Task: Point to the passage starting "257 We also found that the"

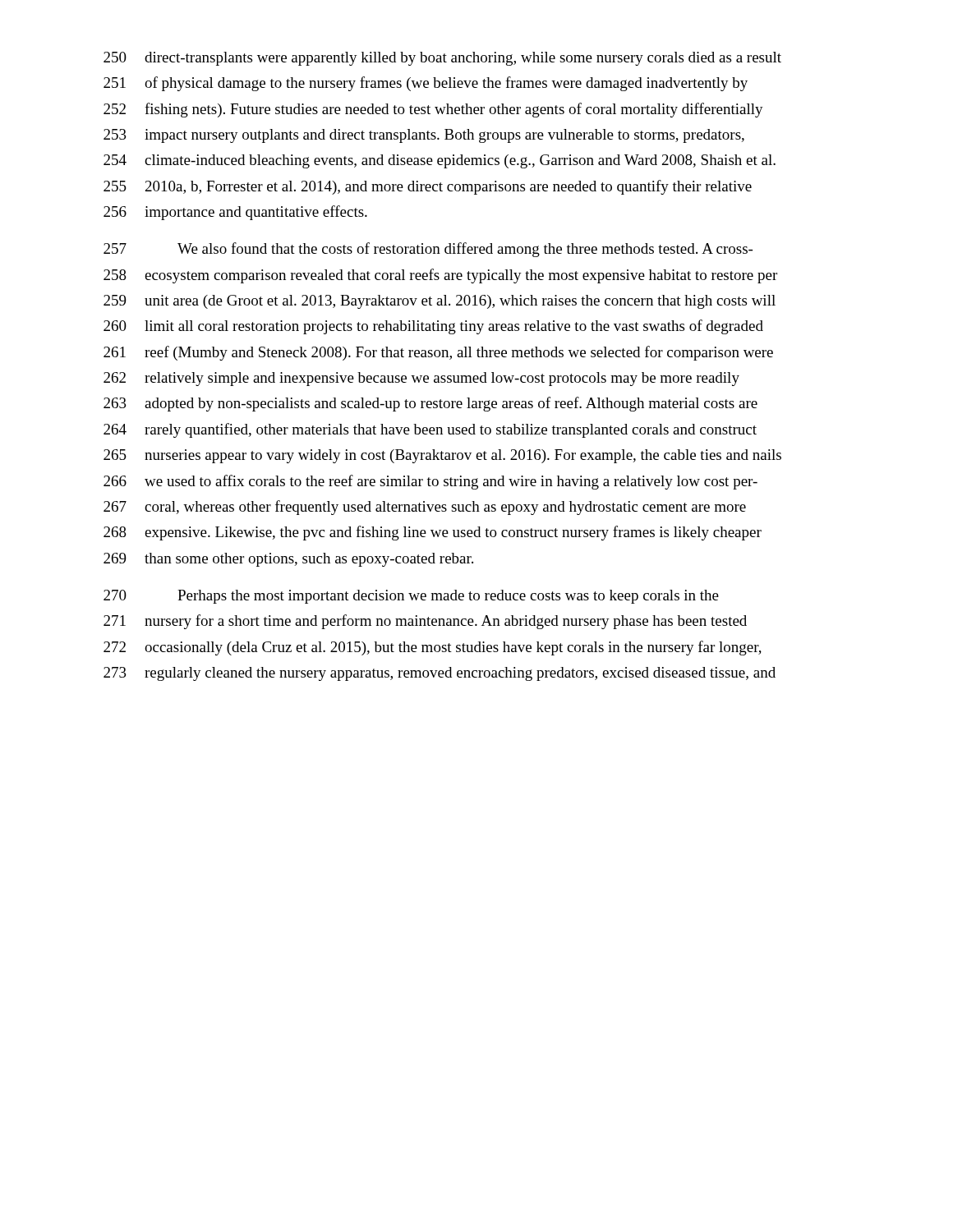Action: (485, 403)
